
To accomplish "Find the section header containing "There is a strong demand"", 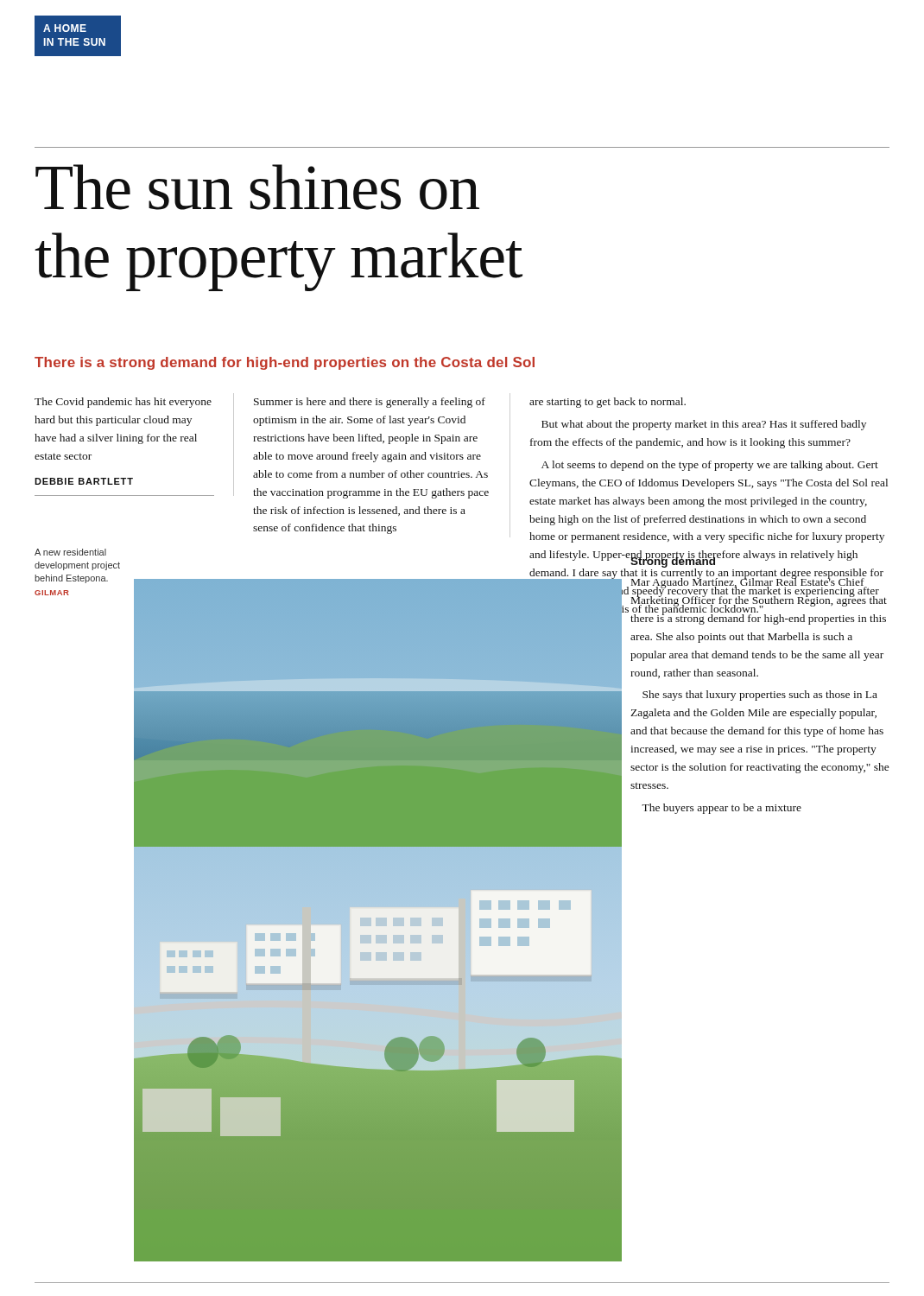I will (285, 362).
